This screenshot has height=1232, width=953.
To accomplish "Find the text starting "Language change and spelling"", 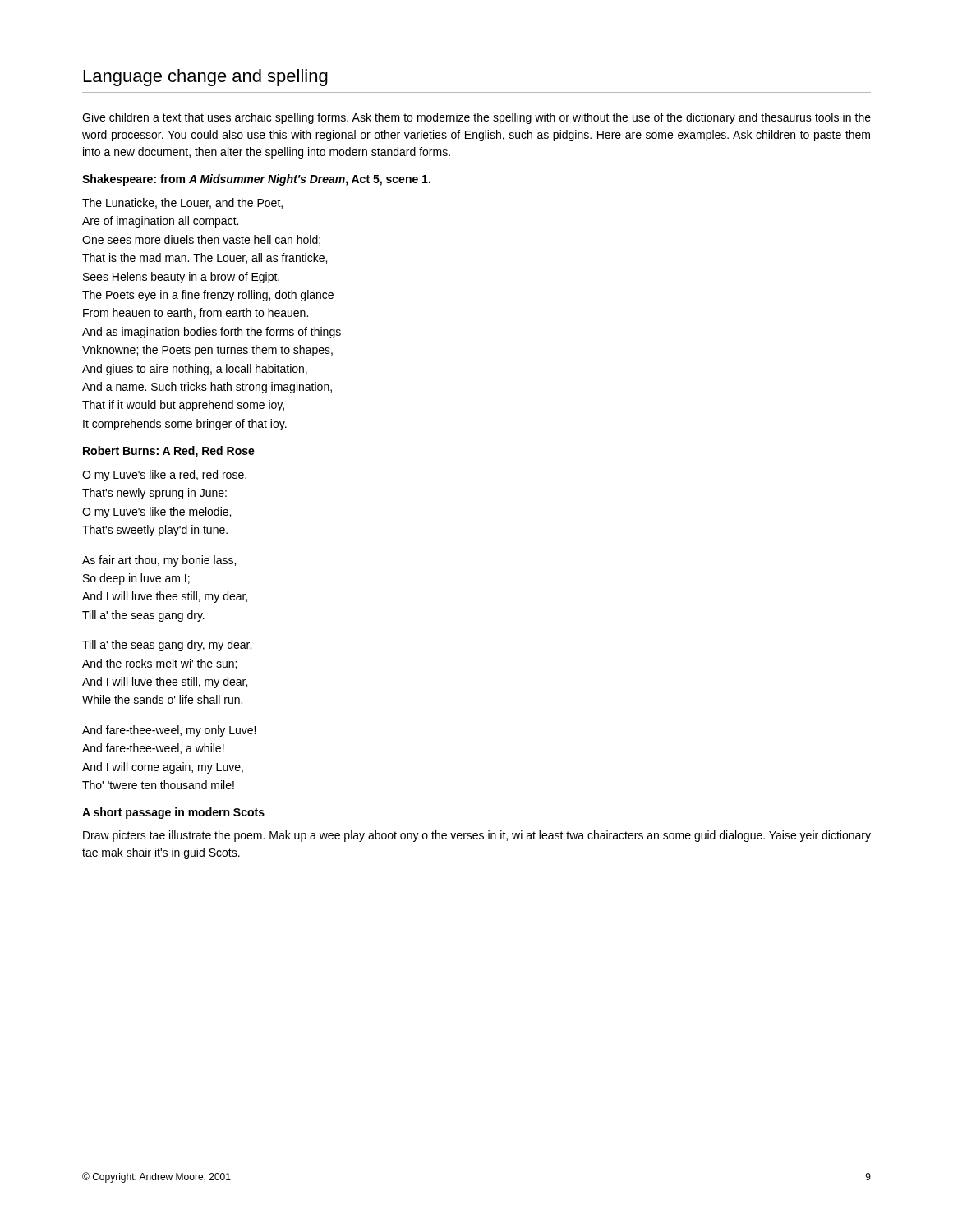I will (x=205, y=76).
